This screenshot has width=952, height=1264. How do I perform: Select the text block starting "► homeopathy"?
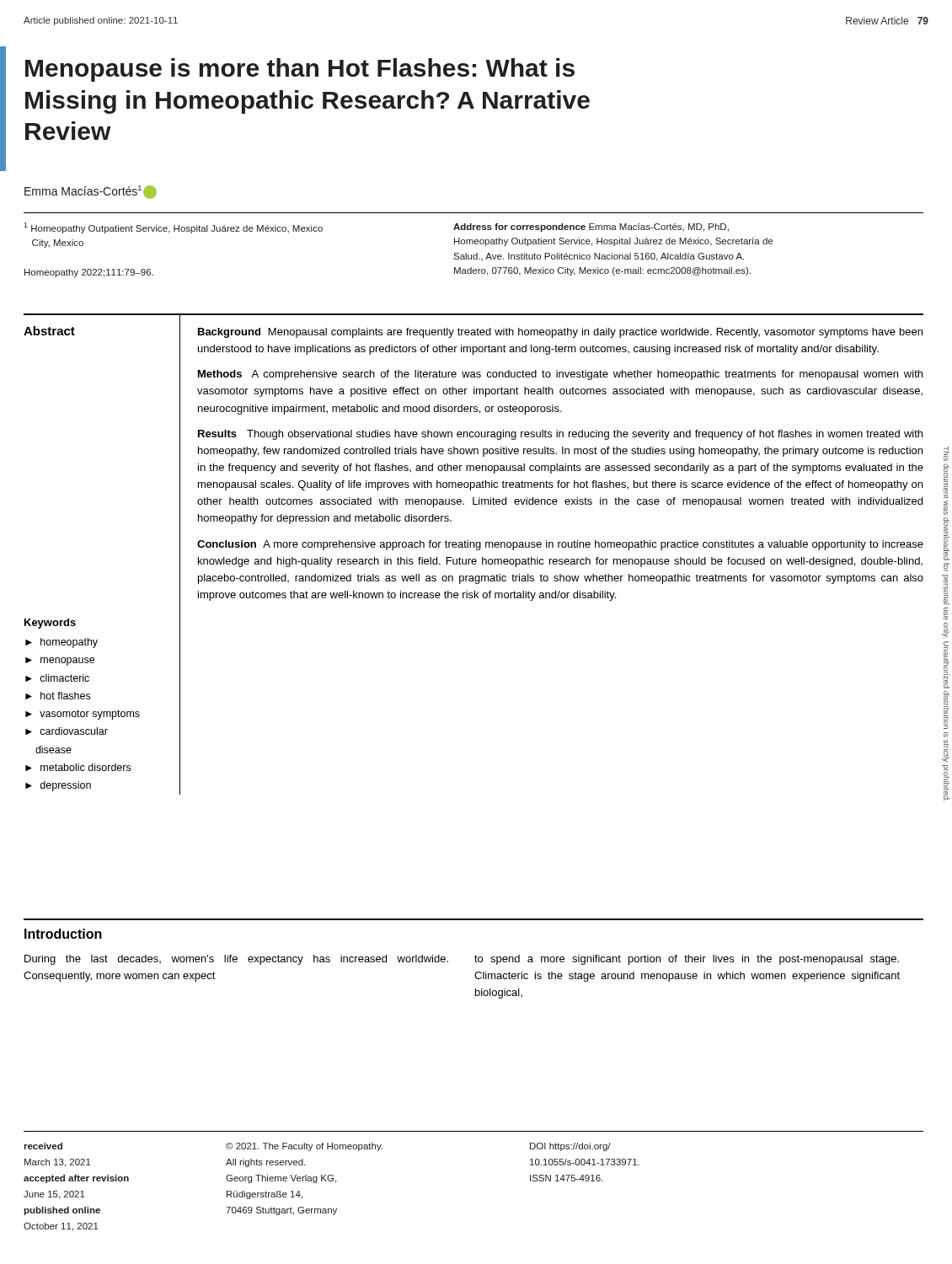click(61, 642)
